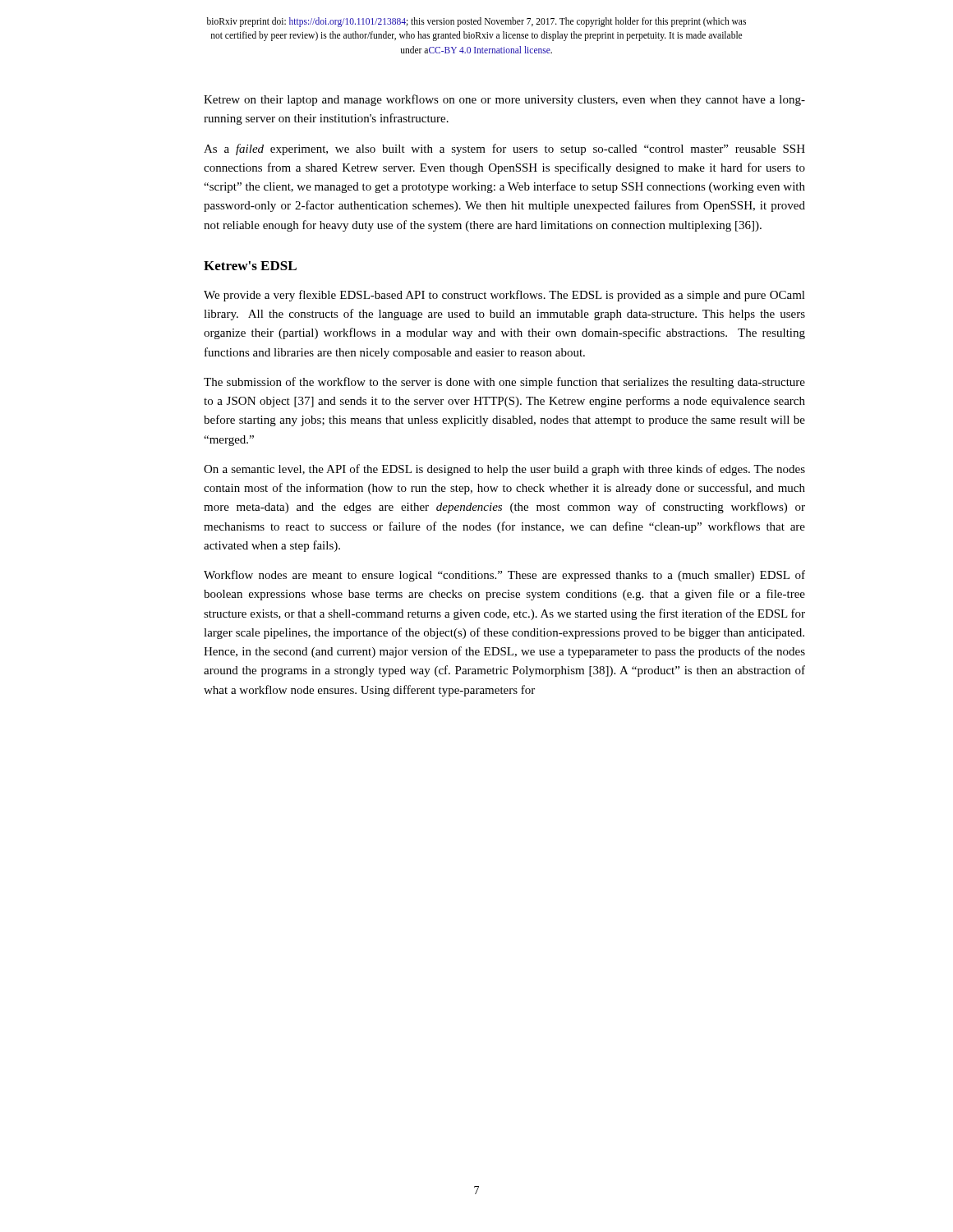Navigate to the text starting "The submission of the workflow to the"
This screenshot has width=953, height=1232.
pos(504,410)
